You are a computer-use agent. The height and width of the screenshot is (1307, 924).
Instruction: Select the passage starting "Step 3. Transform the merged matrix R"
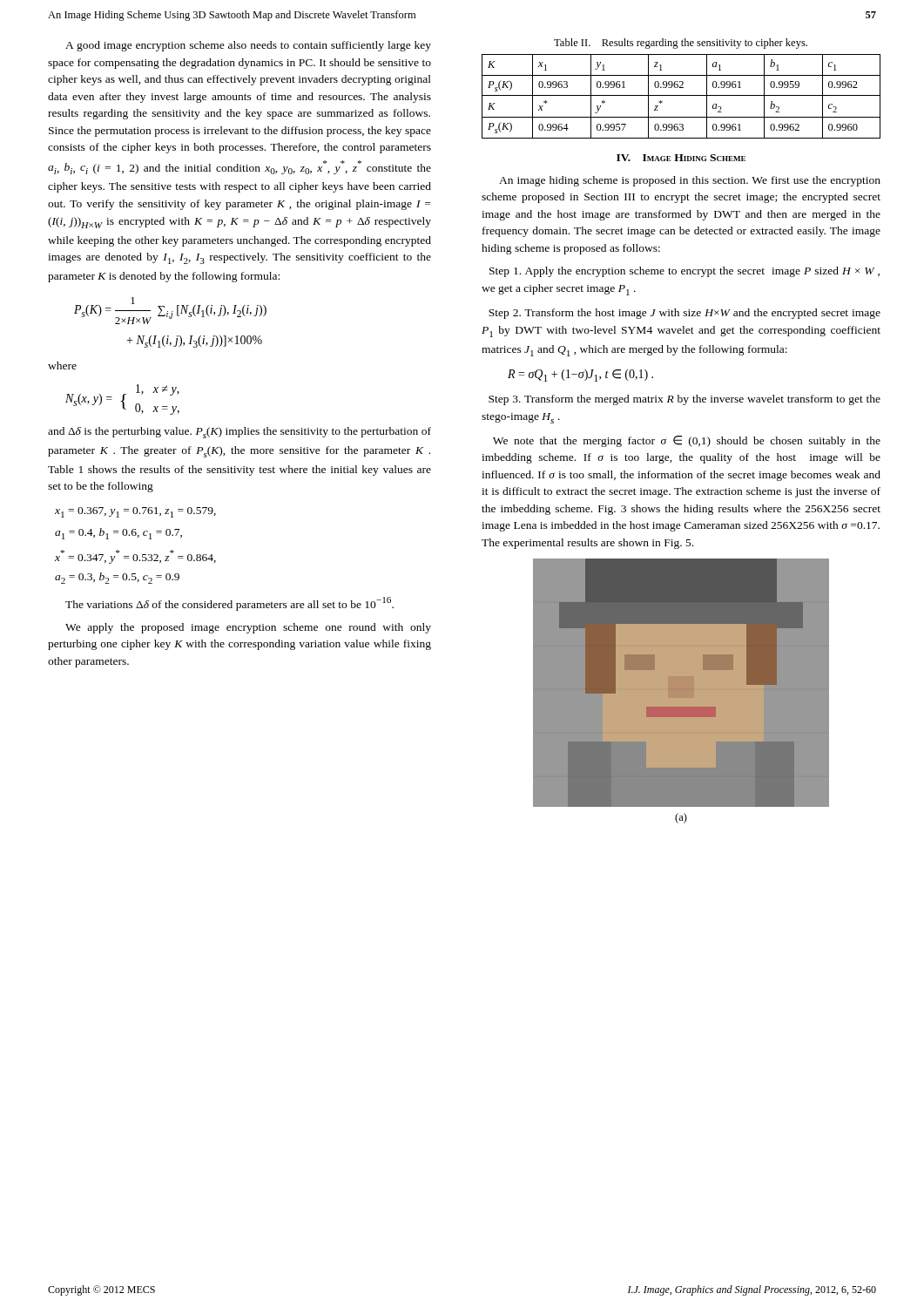[x=681, y=409]
